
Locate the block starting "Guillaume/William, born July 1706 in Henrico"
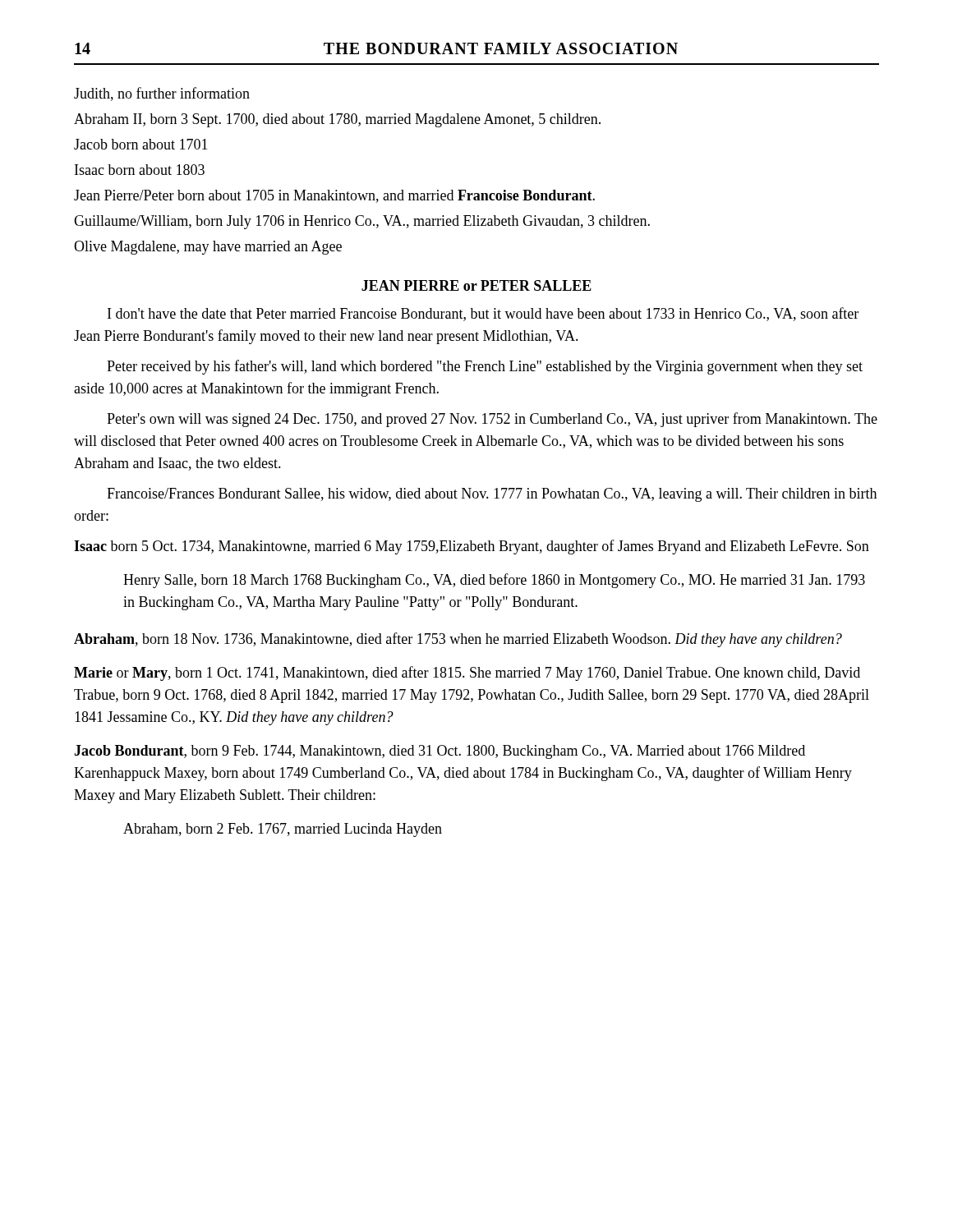coord(362,221)
